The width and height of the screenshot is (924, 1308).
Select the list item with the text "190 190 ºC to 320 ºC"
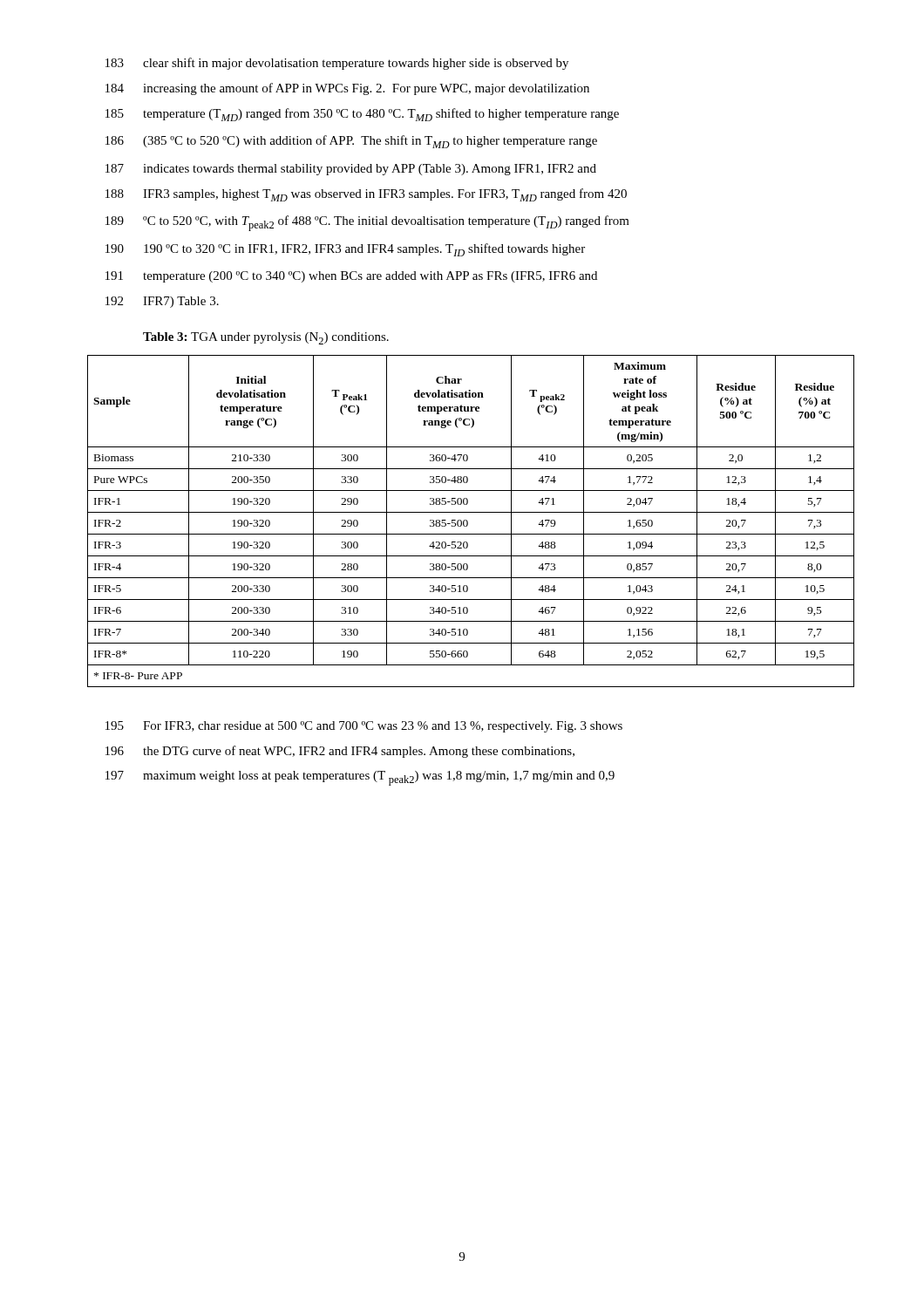coord(471,250)
